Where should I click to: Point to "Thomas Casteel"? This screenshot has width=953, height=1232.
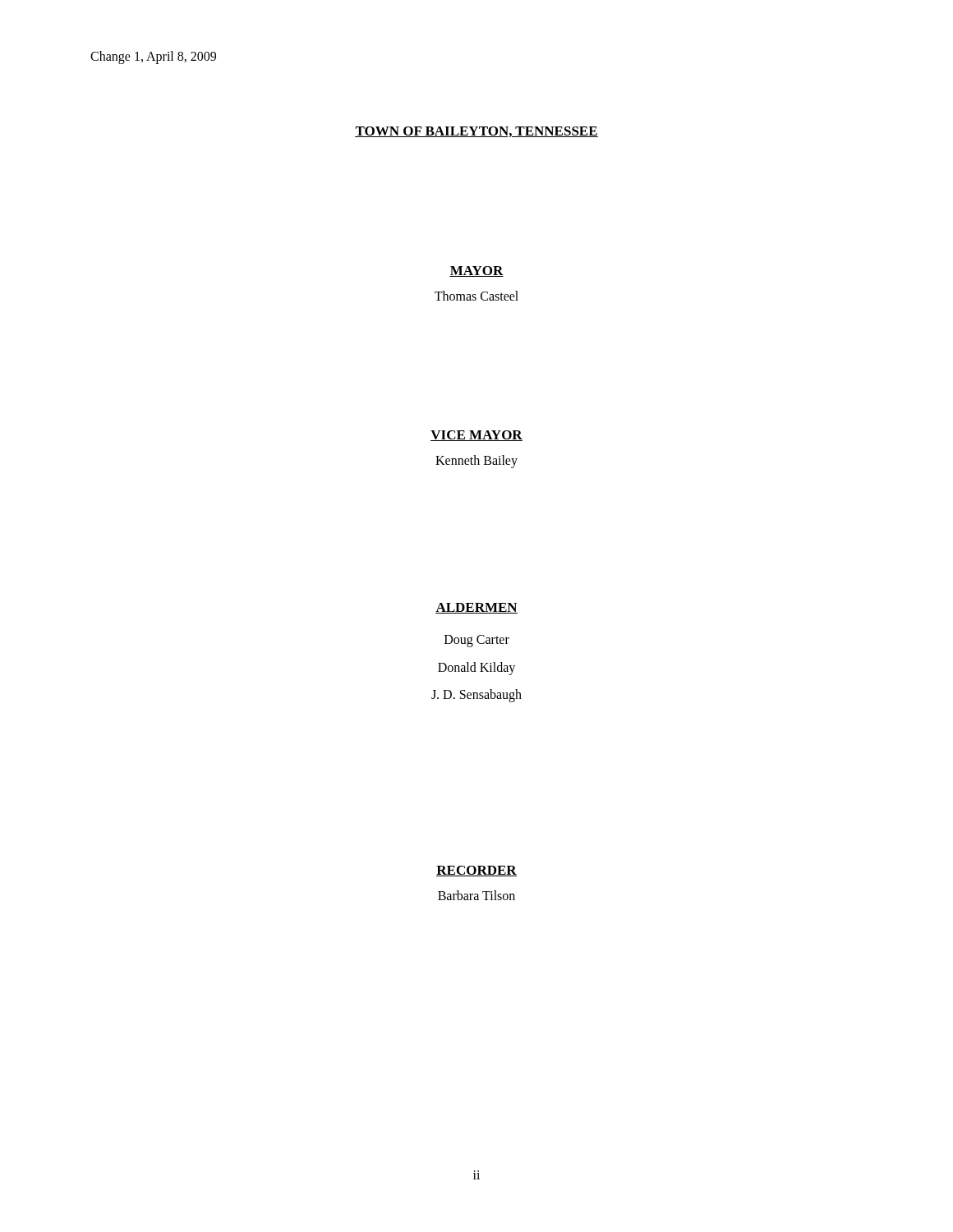(476, 296)
